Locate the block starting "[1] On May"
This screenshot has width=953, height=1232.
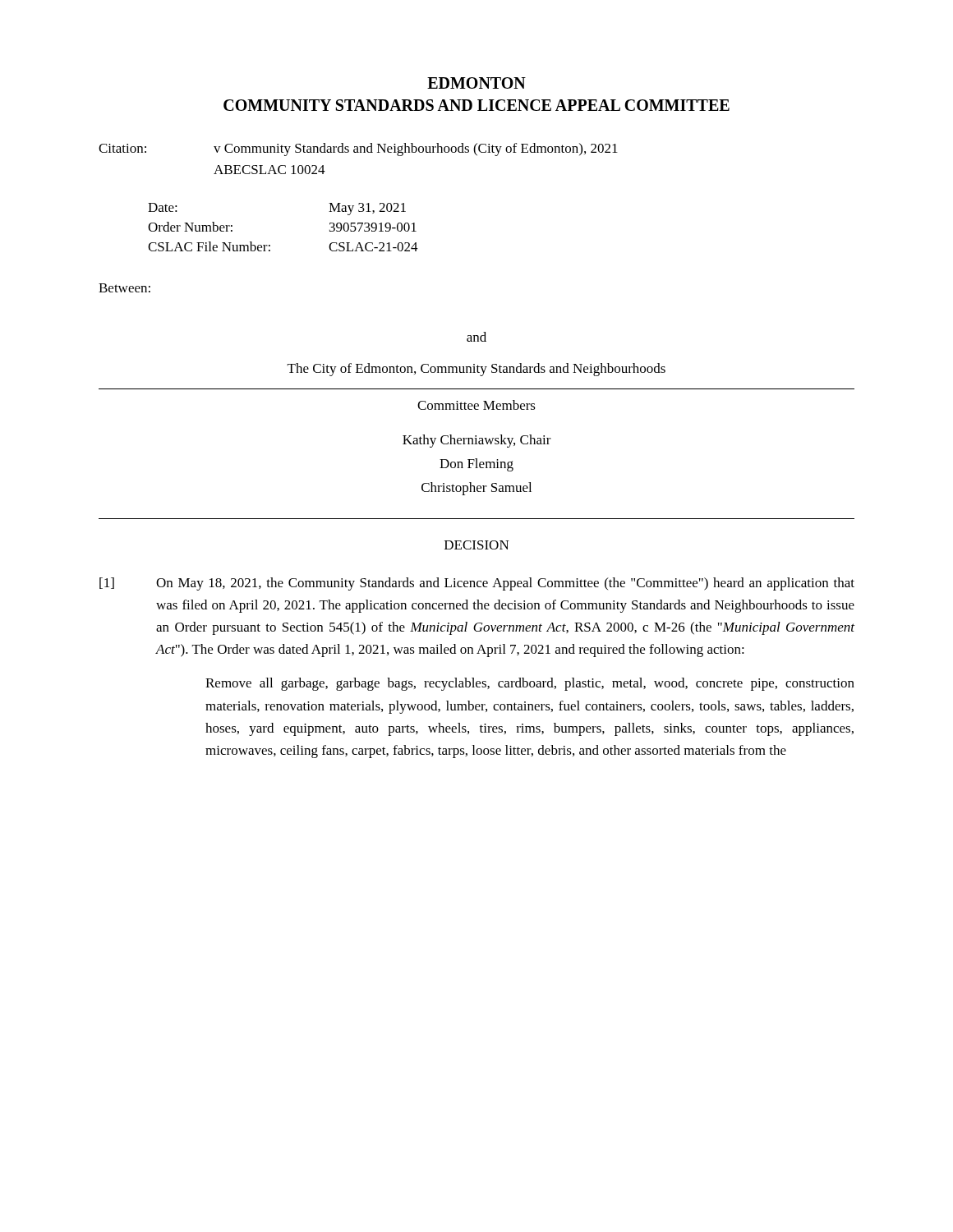pyautogui.click(x=476, y=666)
